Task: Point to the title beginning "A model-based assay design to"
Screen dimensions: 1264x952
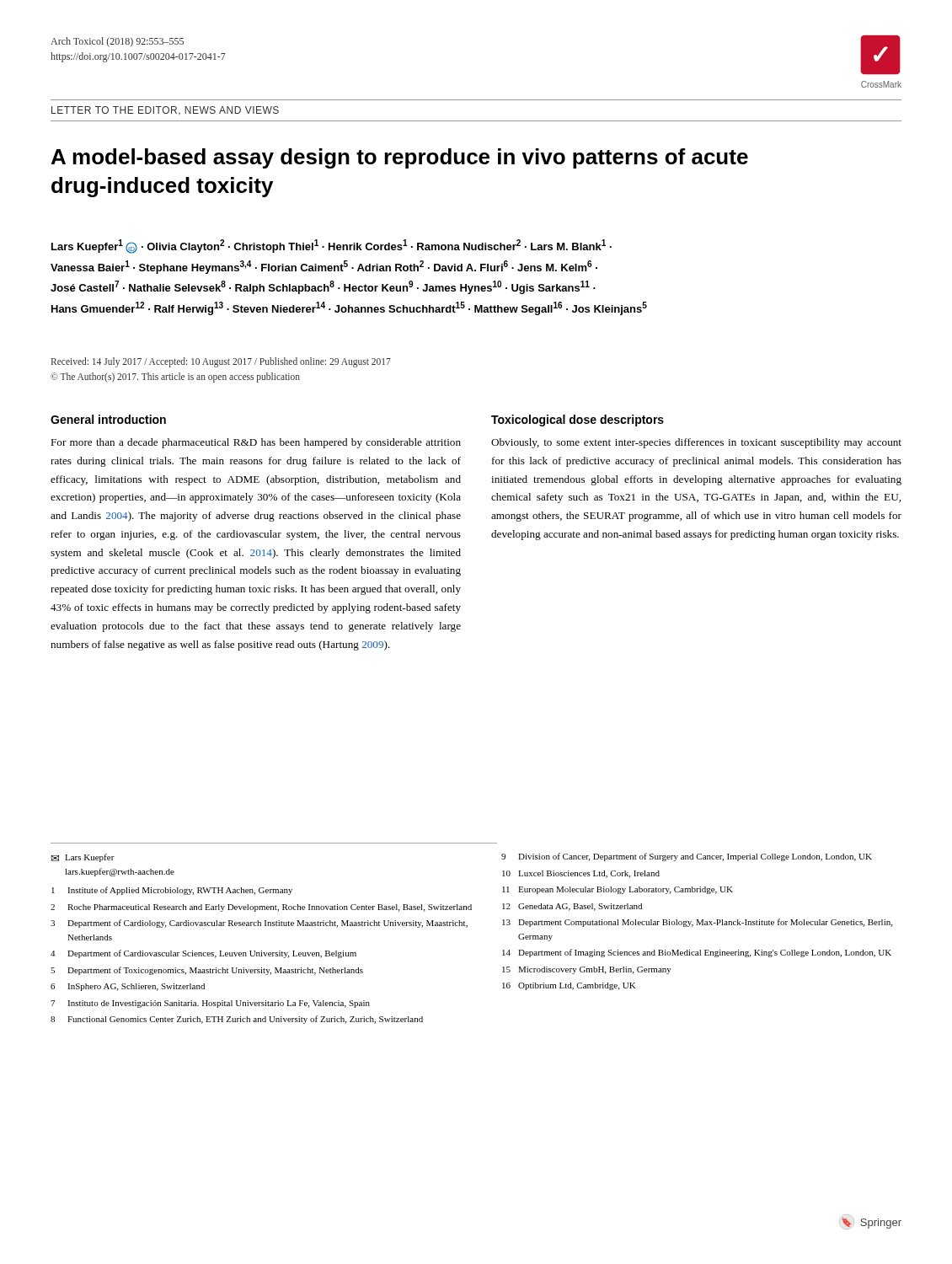Action: [400, 171]
